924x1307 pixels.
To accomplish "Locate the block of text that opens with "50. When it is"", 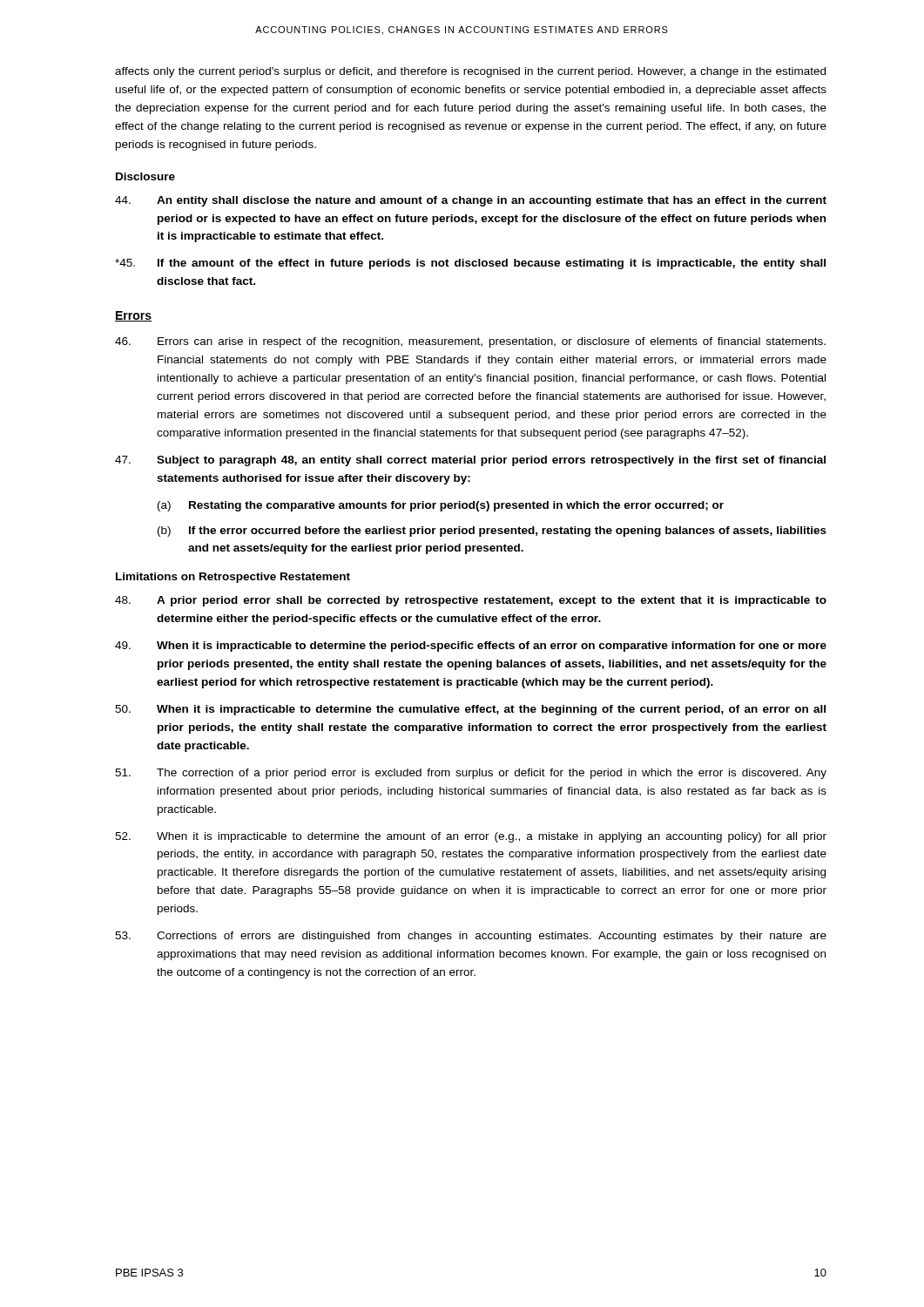I will (471, 728).
